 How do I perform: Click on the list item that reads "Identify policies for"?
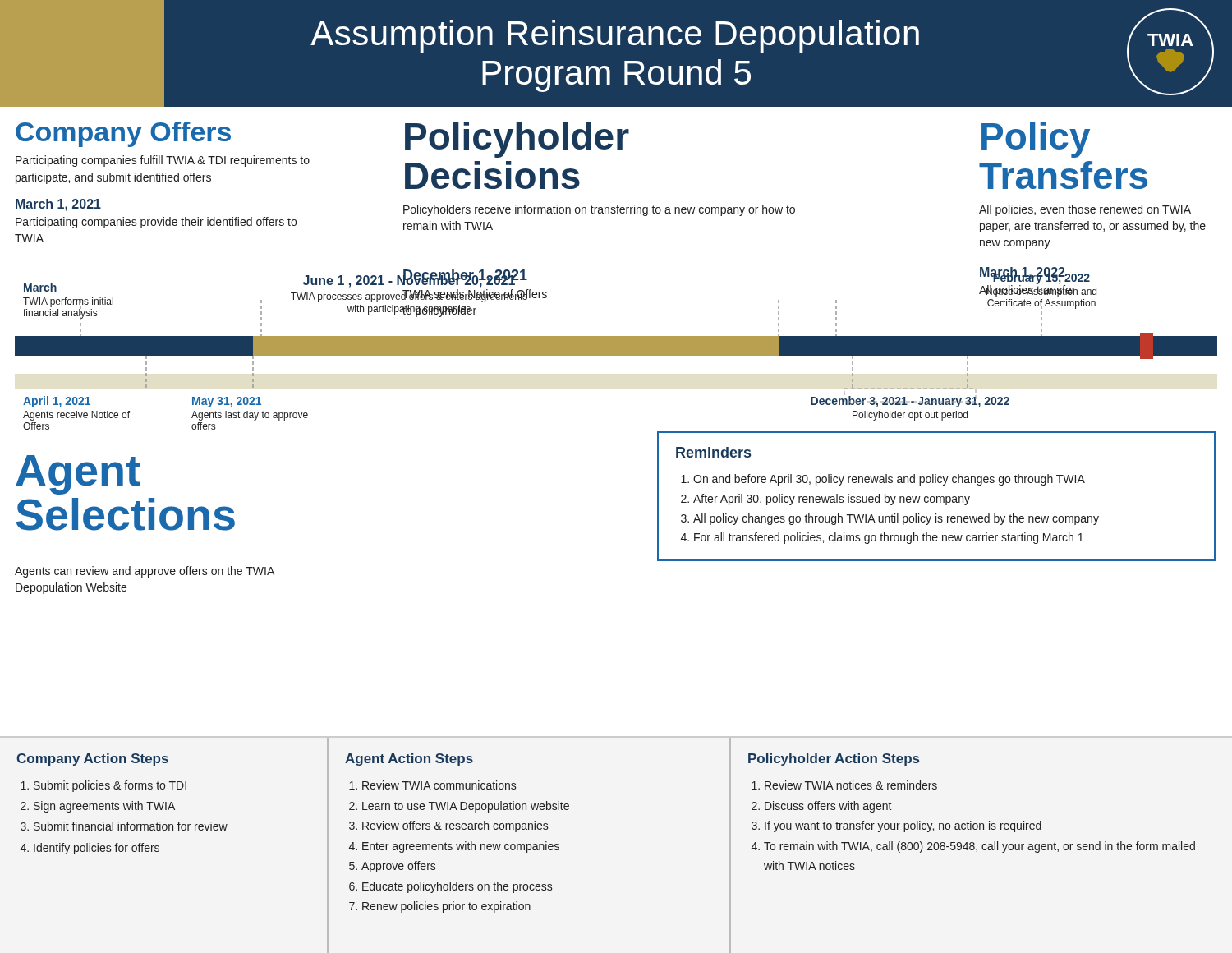pyautogui.click(x=96, y=848)
